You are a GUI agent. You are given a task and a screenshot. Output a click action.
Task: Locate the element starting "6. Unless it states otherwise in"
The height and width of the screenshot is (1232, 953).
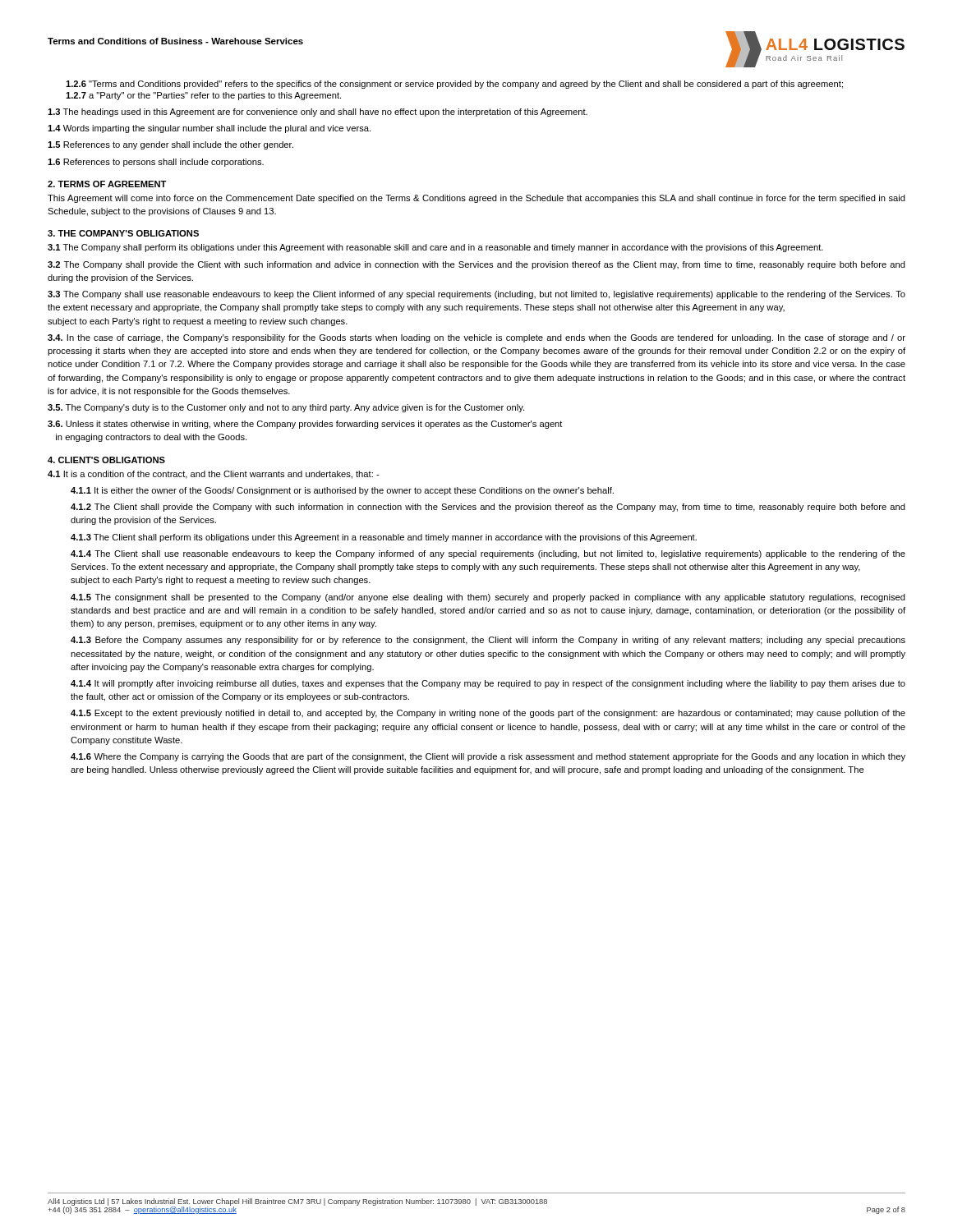(305, 431)
